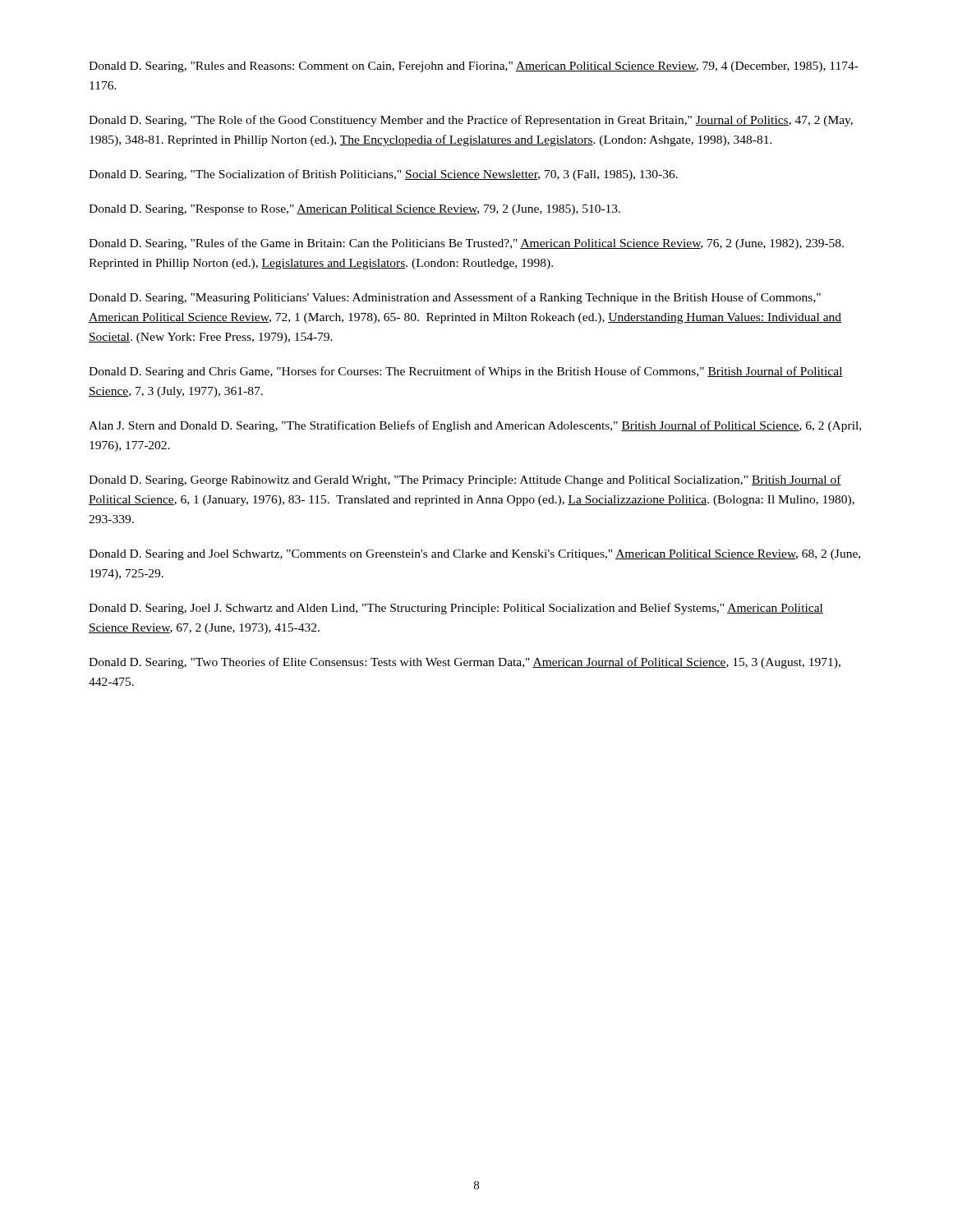Click on the list item with the text "Donald D. Searing, Joel"
The height and width of the screenshot is (1232, 953).
tap(456, 617)
